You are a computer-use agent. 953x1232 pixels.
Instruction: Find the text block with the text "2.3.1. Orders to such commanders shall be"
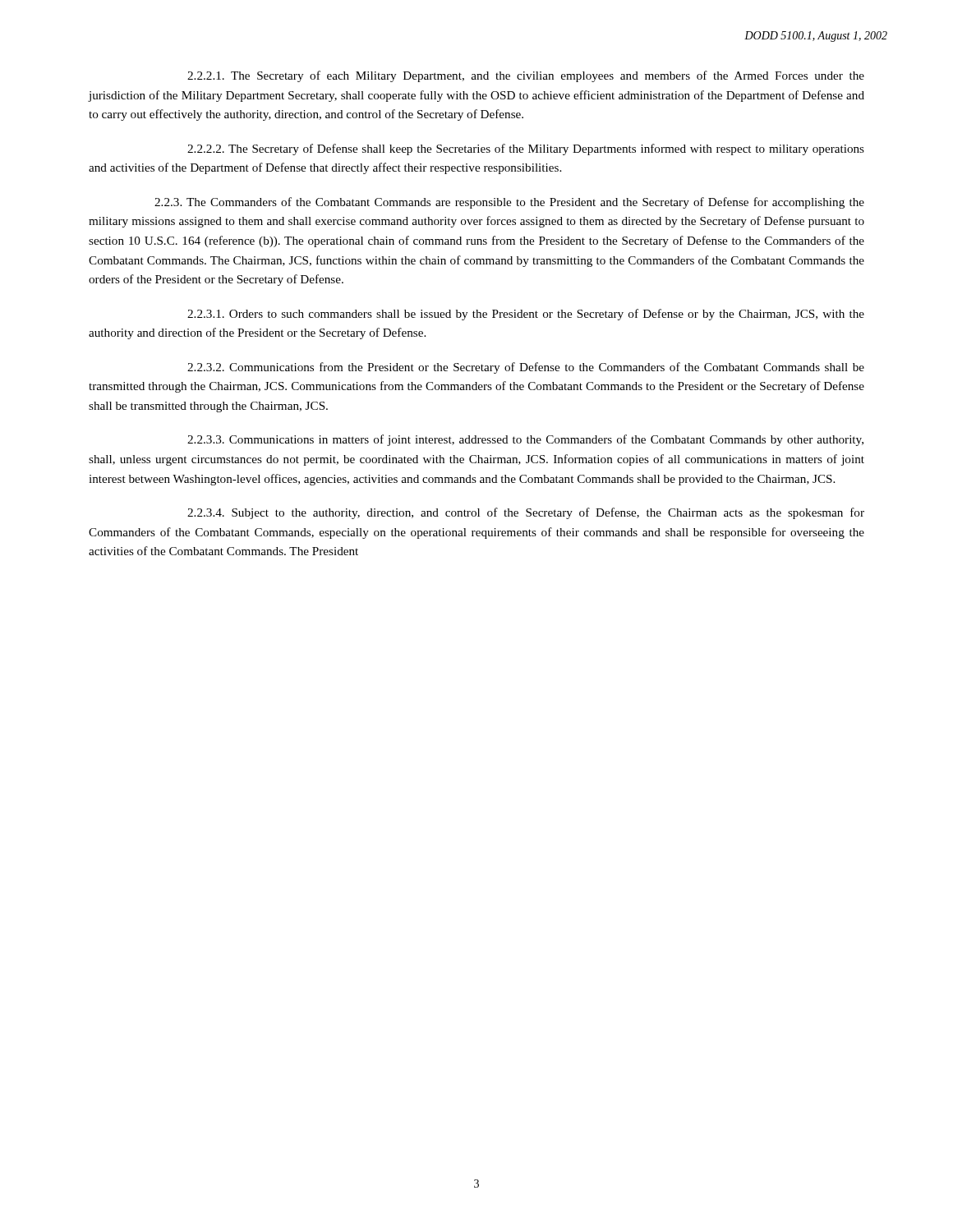click(476, 323)
